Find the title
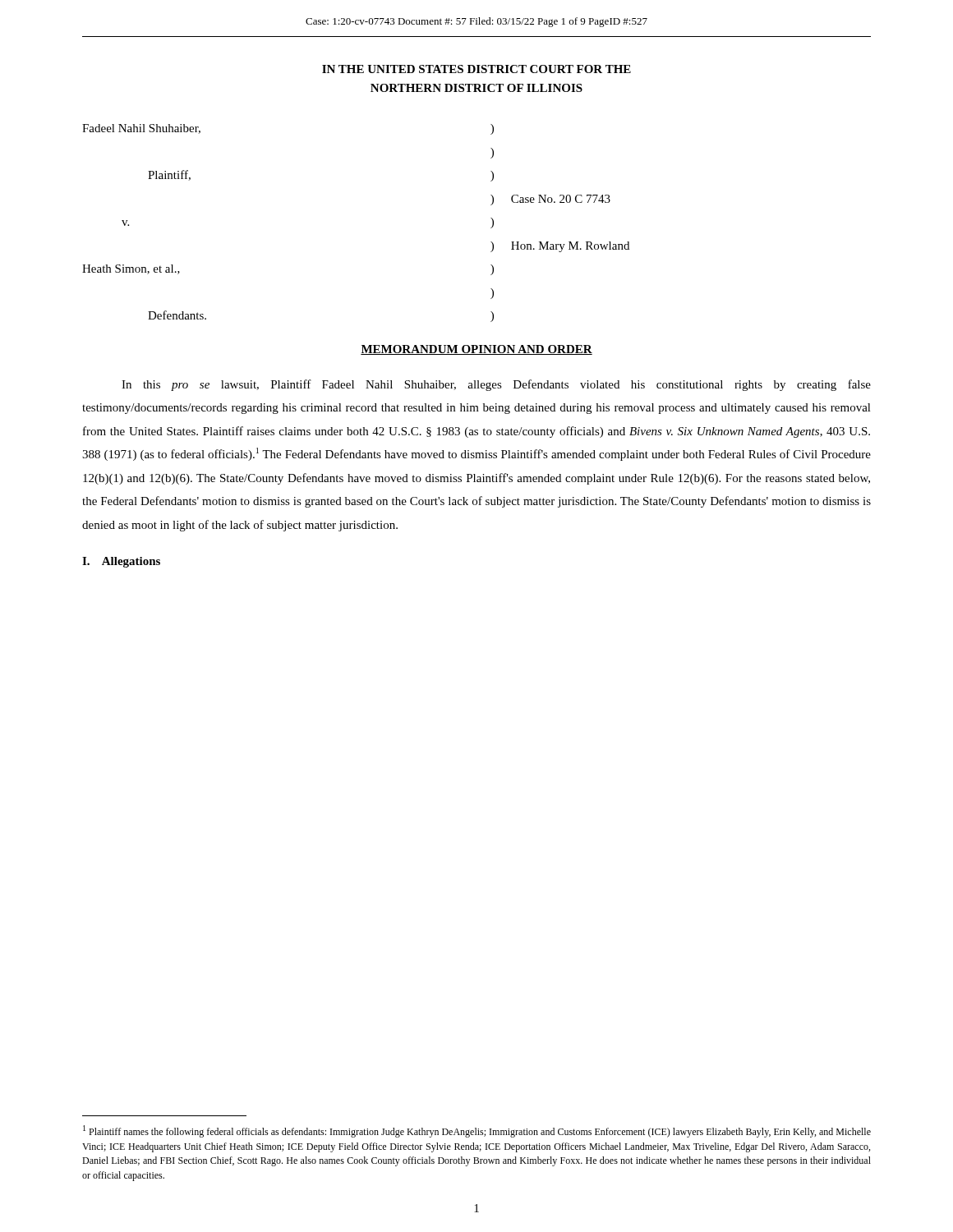Screen dimensions: 1232x953 476,78
